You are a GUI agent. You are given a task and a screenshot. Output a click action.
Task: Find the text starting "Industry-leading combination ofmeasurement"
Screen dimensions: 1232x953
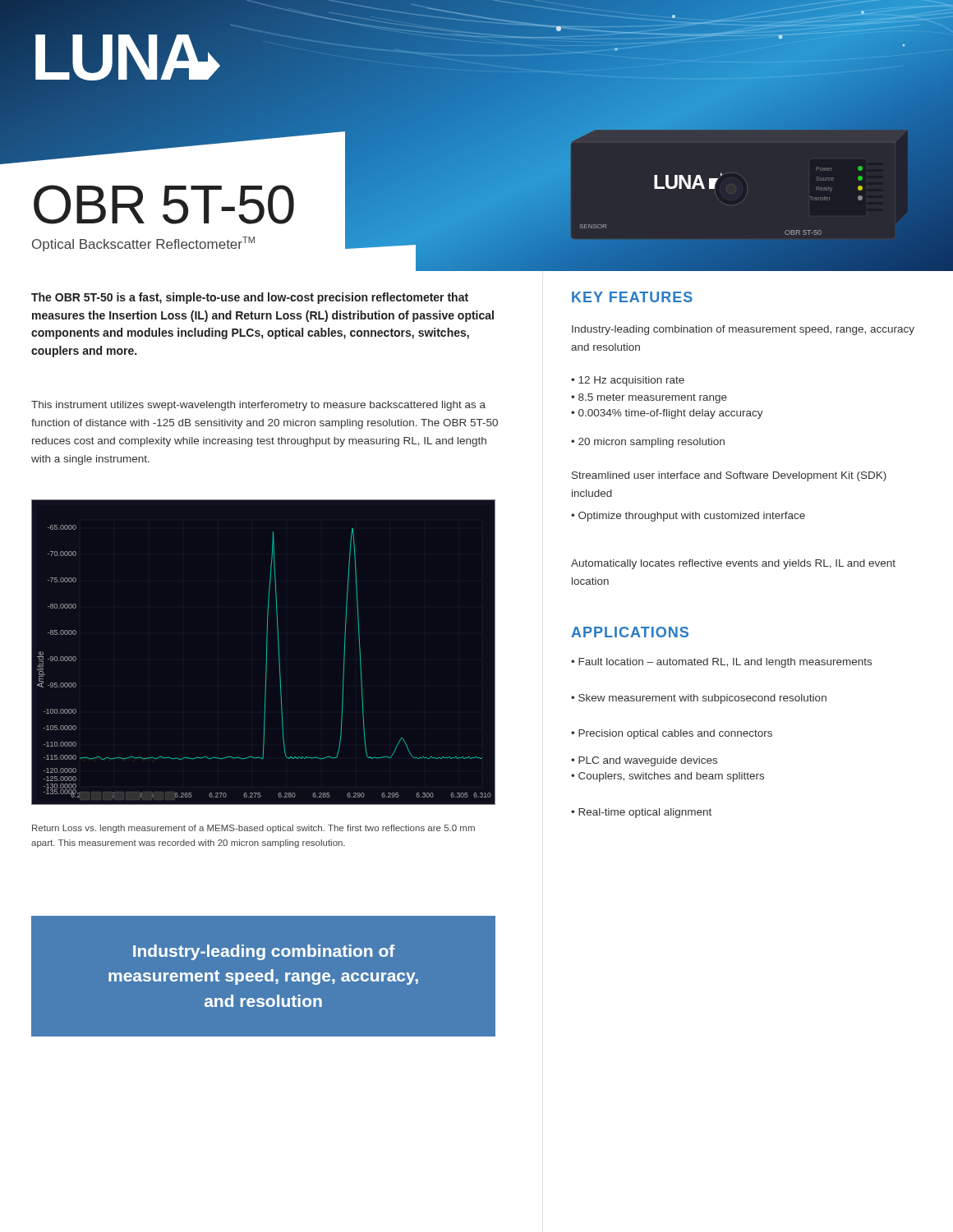tap(263, 976)
